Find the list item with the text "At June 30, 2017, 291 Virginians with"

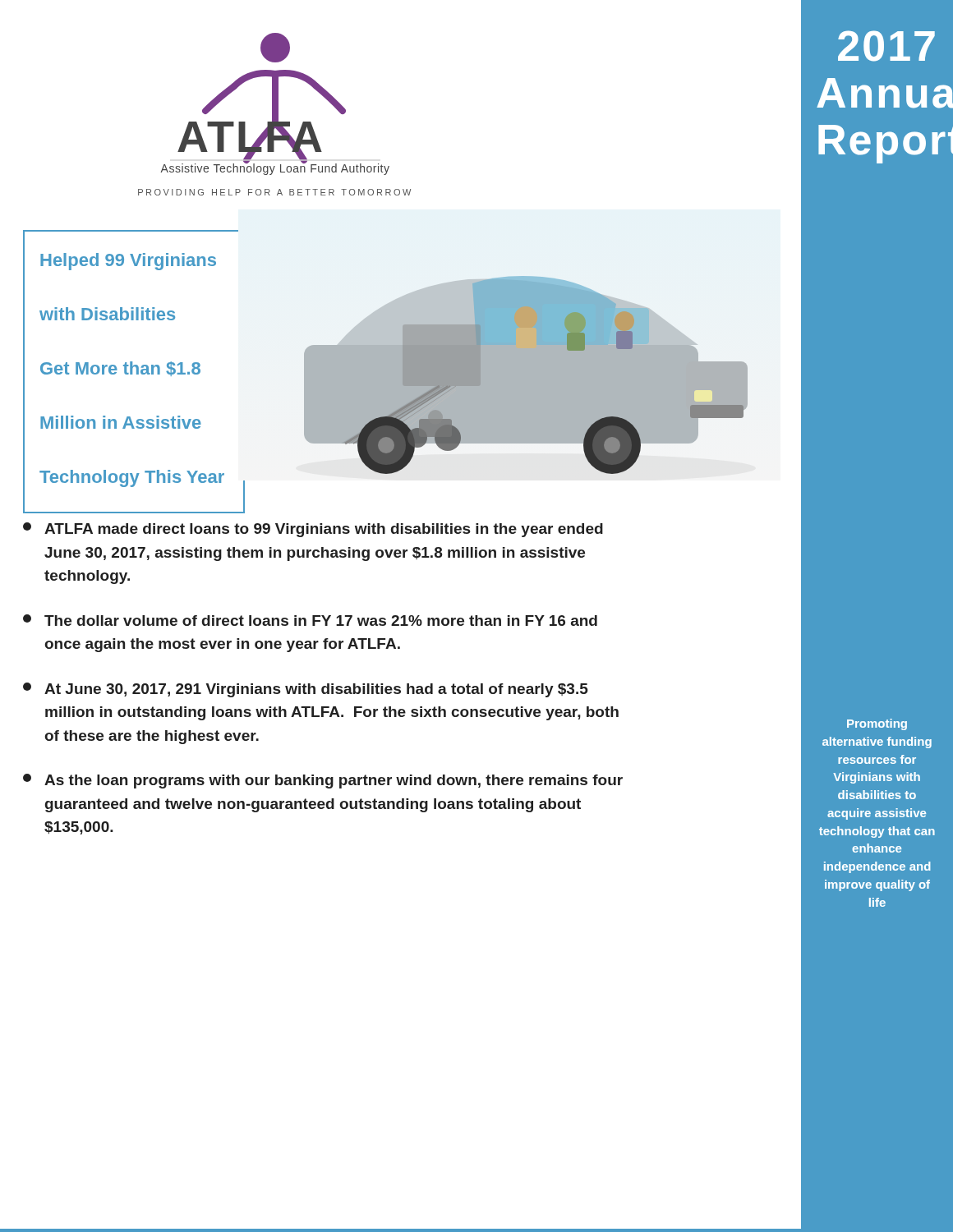point(327,712)
